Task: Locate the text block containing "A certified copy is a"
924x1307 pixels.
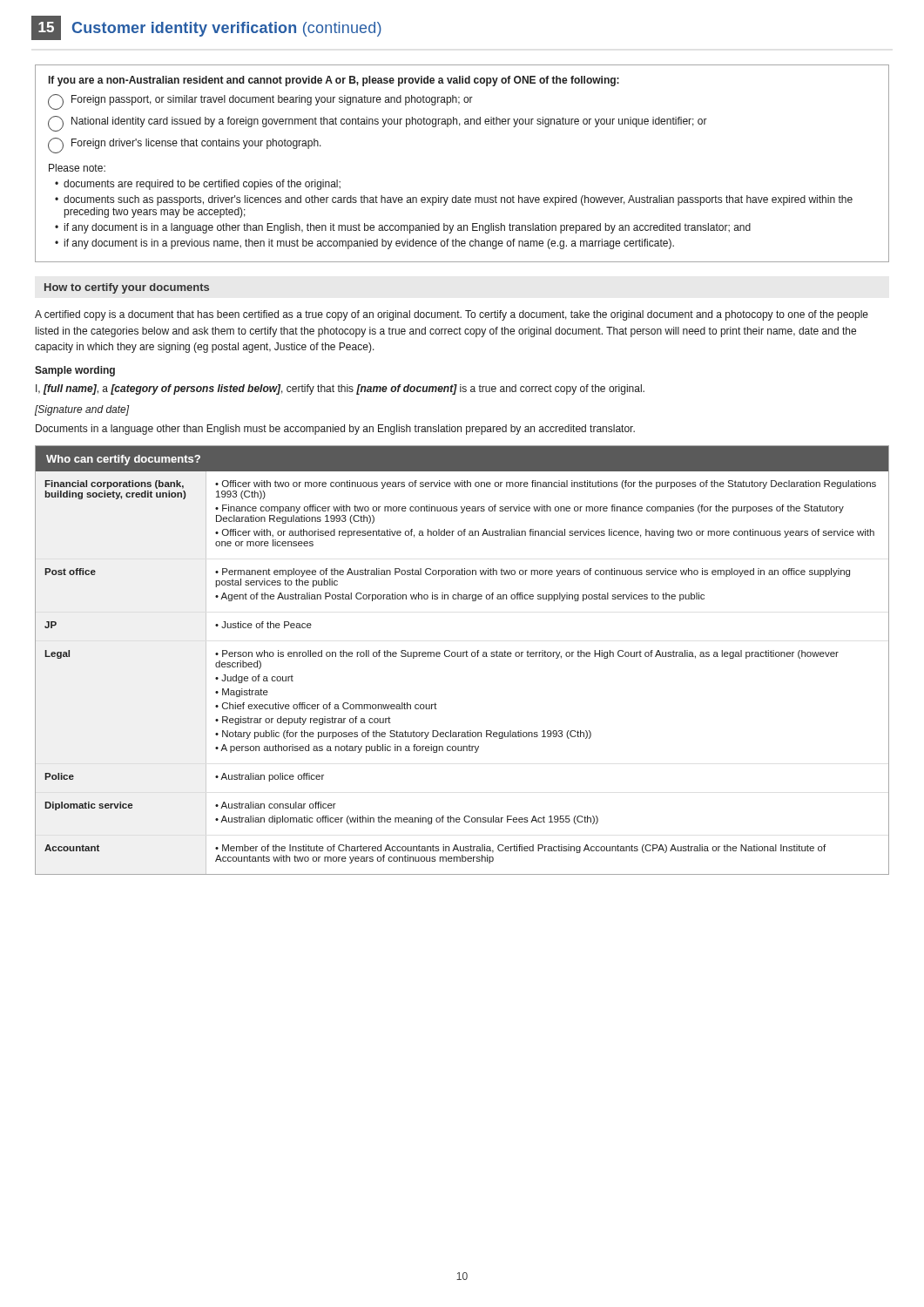Action: tap(452, 331)
